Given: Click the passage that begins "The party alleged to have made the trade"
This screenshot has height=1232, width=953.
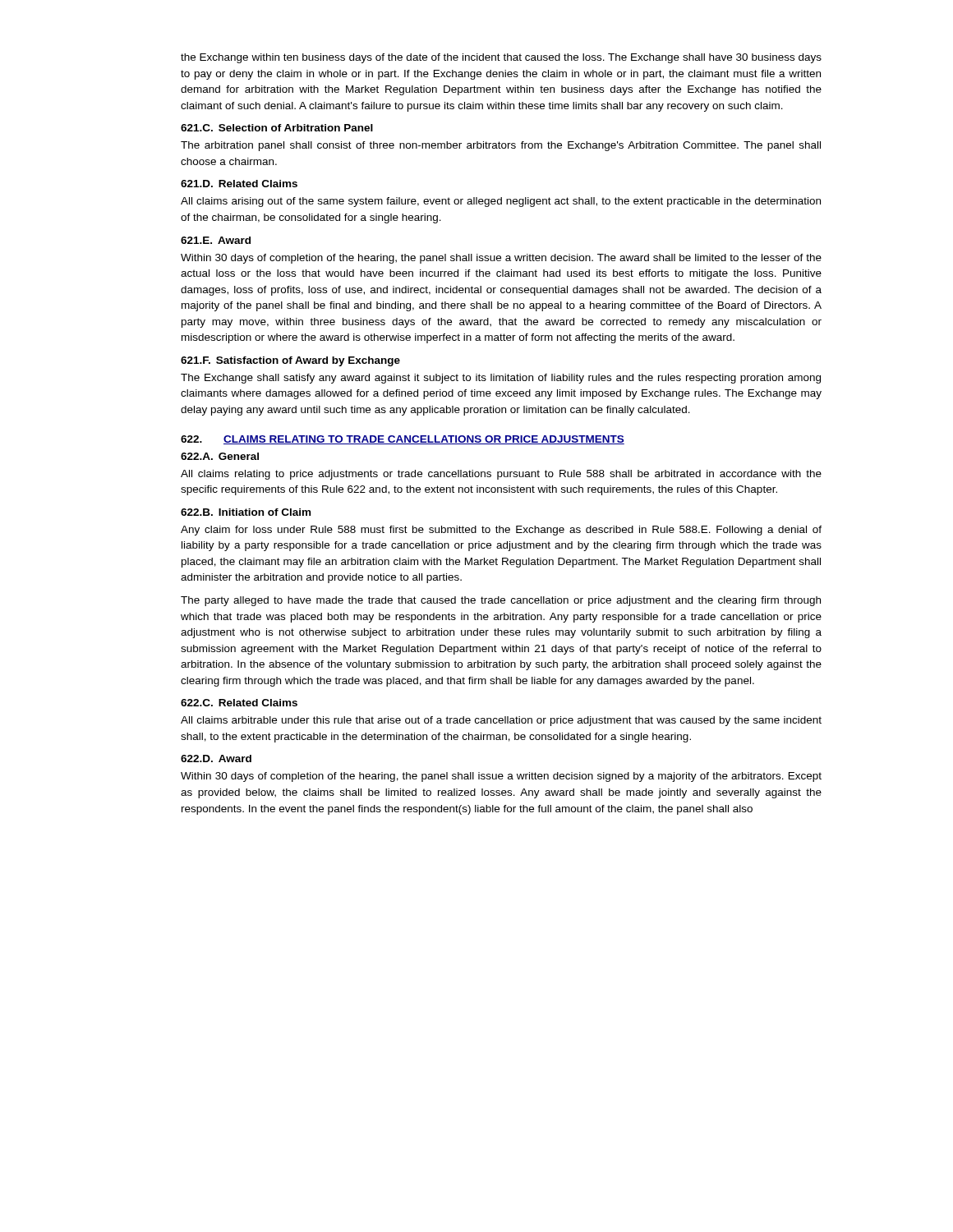Looking at the screenshot, I should (501, 640).
